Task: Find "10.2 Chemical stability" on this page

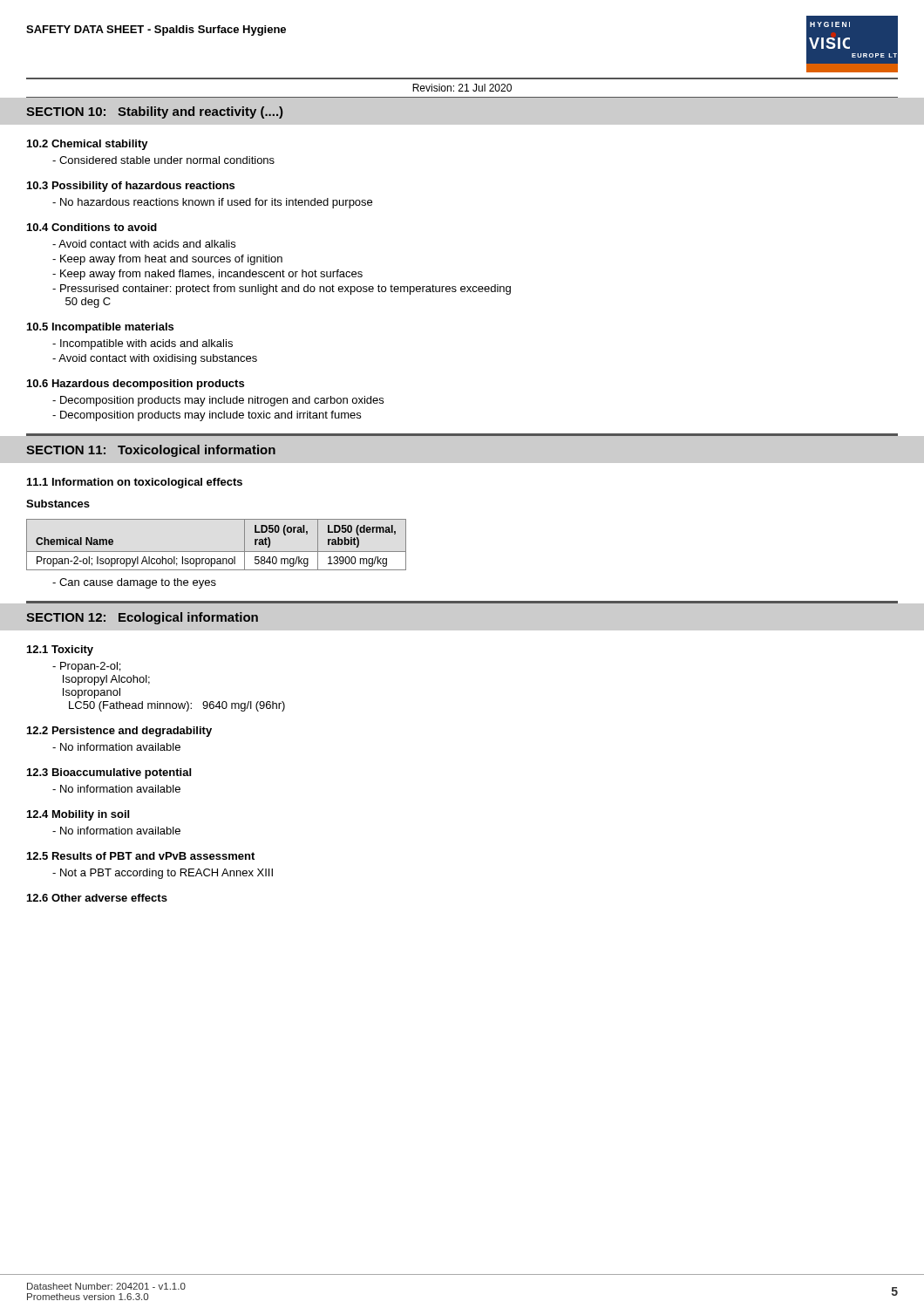Action: coord(87,143)
